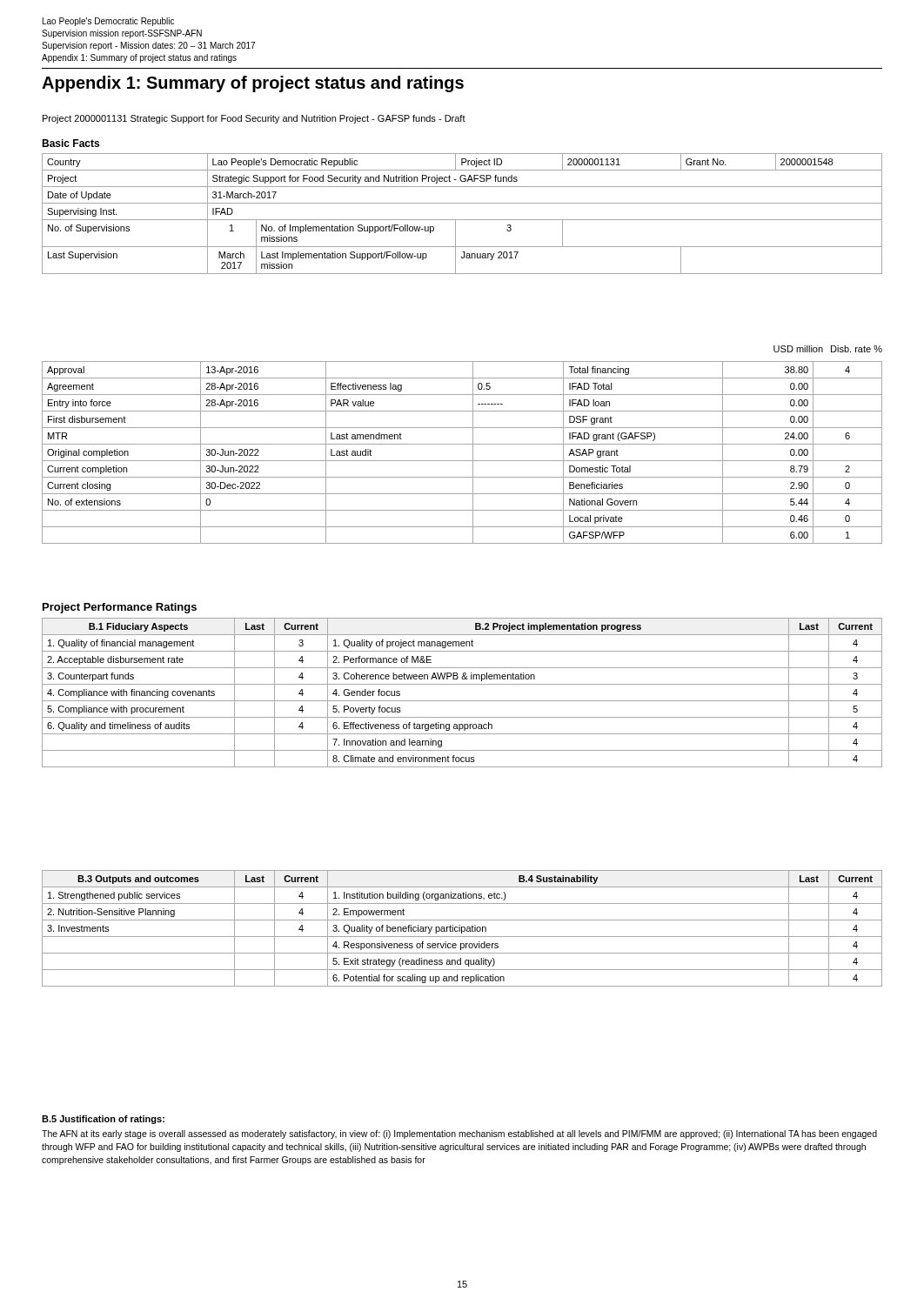Viewport: 924px width, 1305px height.
Task: Select the table that reads "January 2017"
Action: (462, 214)
